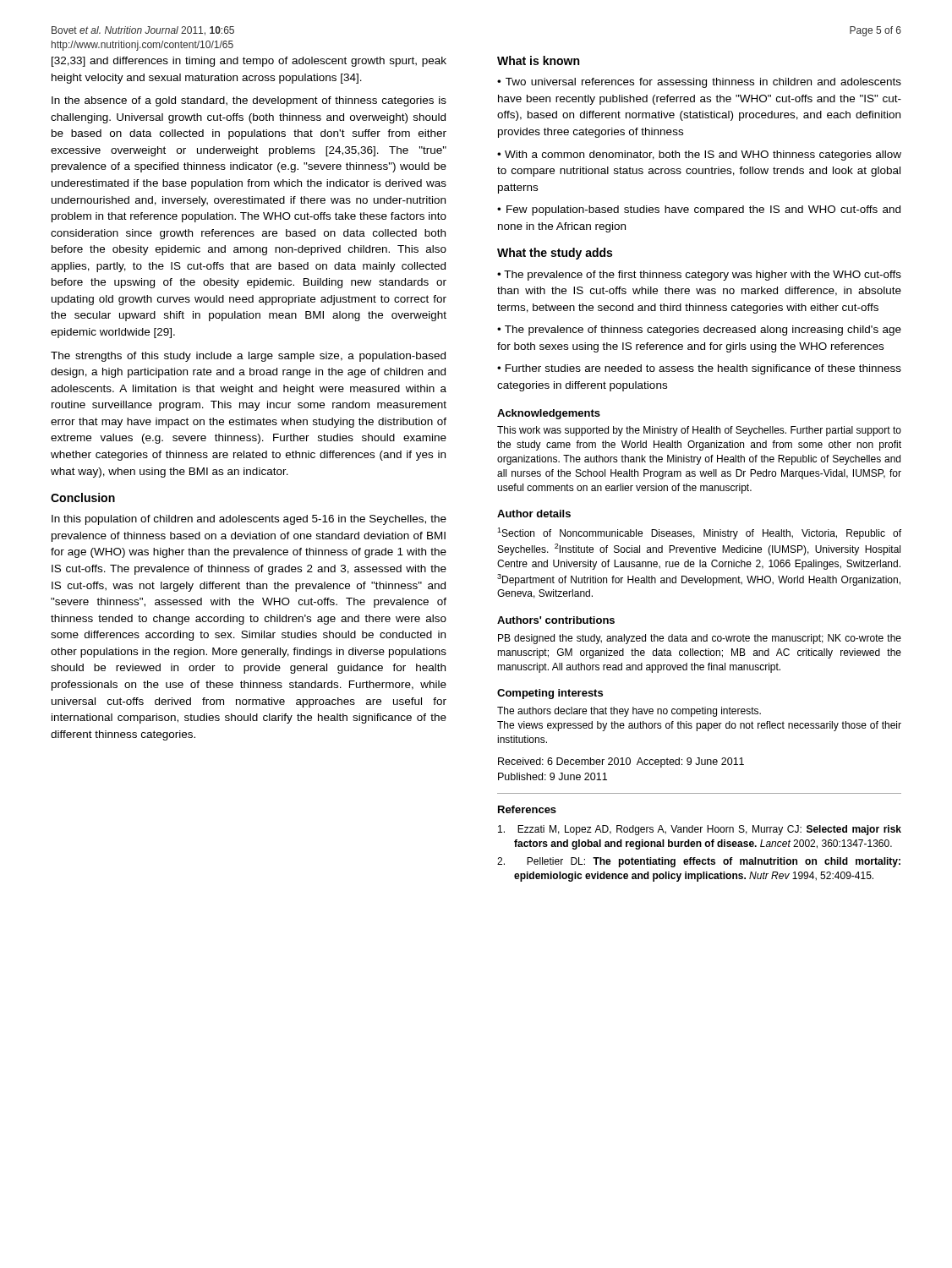The width and height of the screenshot is (952, 1268).
Task: Click on the text block starting "What is known"
Action: (x=539, y=61)
